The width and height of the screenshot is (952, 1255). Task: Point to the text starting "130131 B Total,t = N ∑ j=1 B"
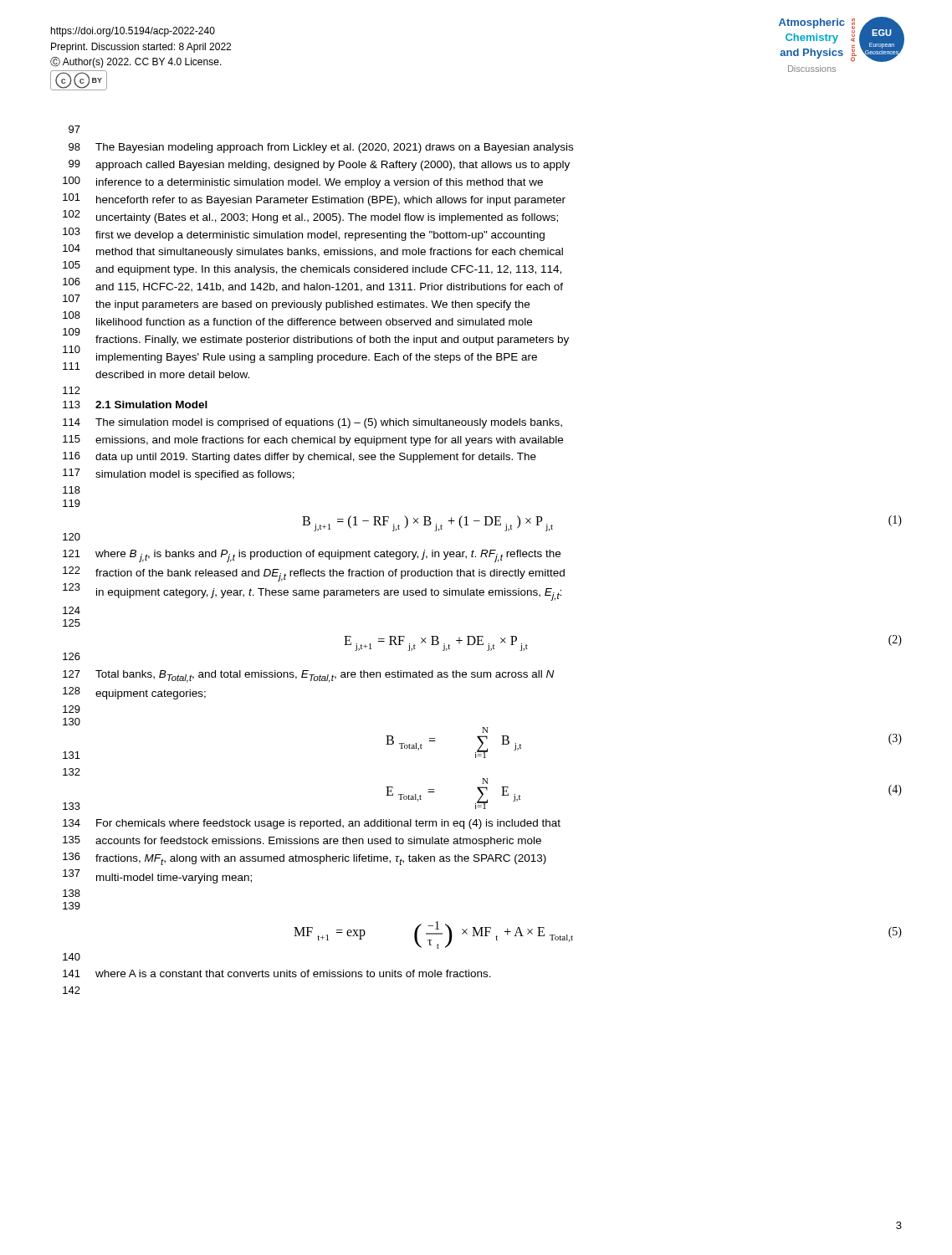click(476, 739)
